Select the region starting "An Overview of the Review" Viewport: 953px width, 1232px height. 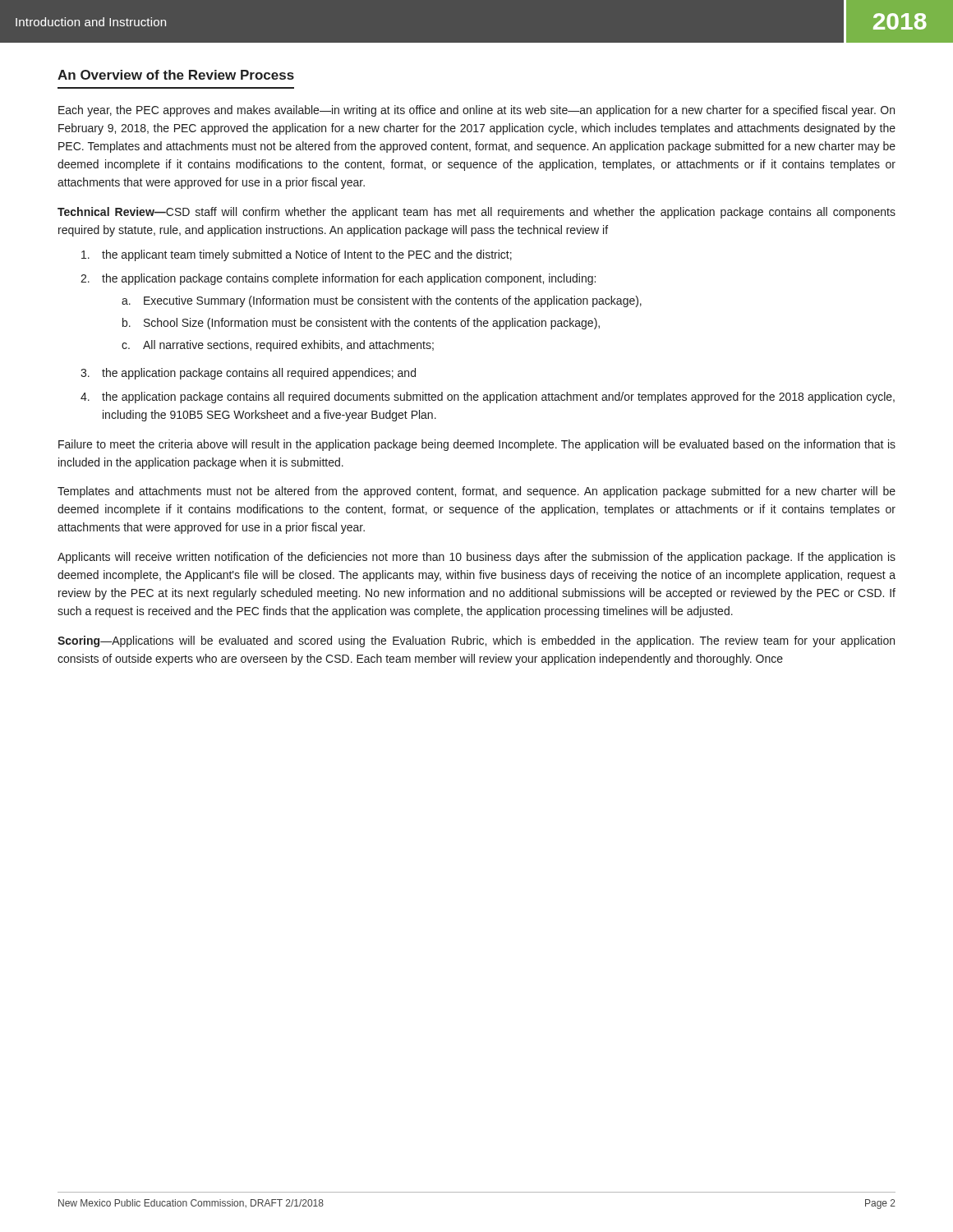pyautogui.click(x=176, y=78)
